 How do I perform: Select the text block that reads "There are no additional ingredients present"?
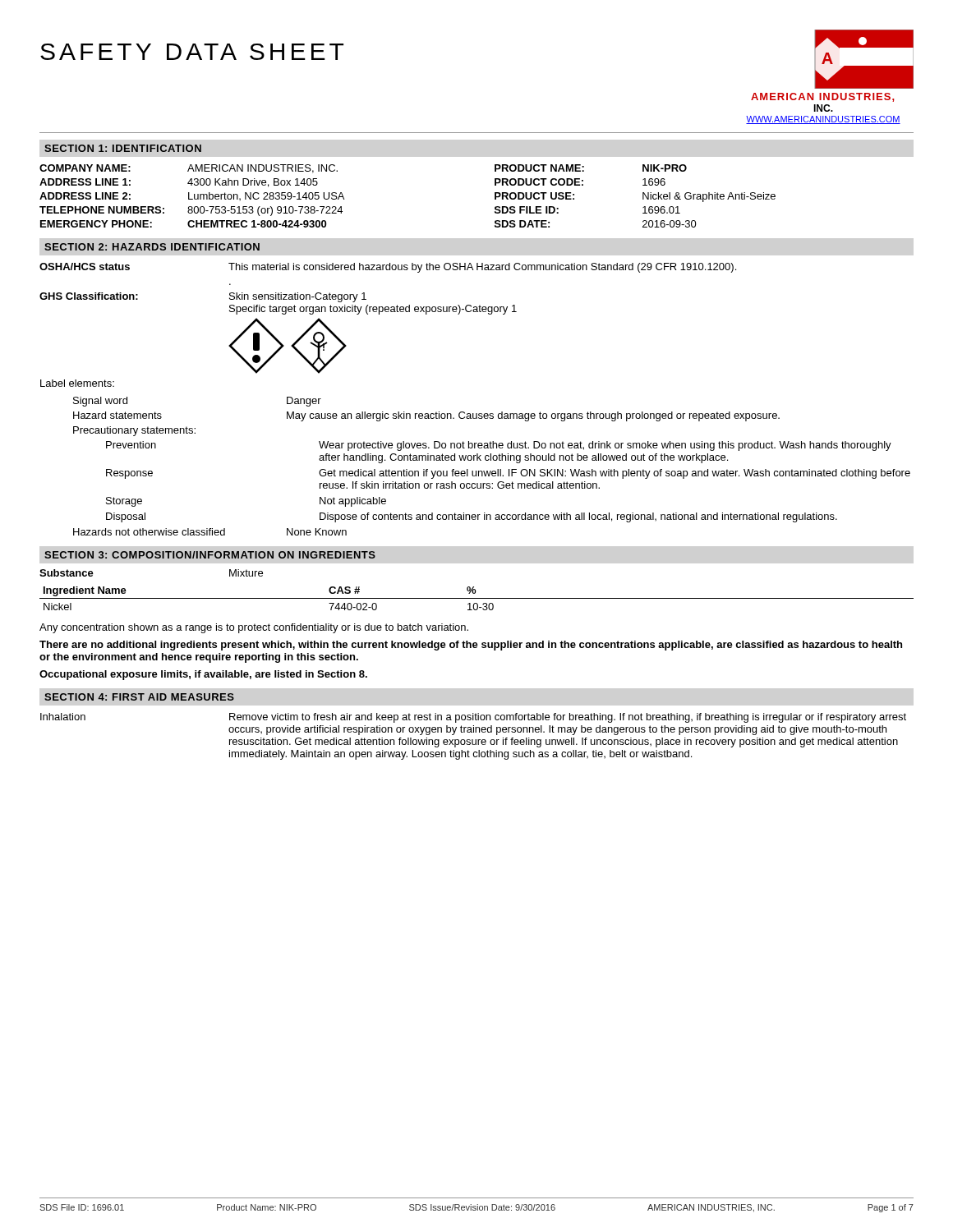click(x=476, y=650)
